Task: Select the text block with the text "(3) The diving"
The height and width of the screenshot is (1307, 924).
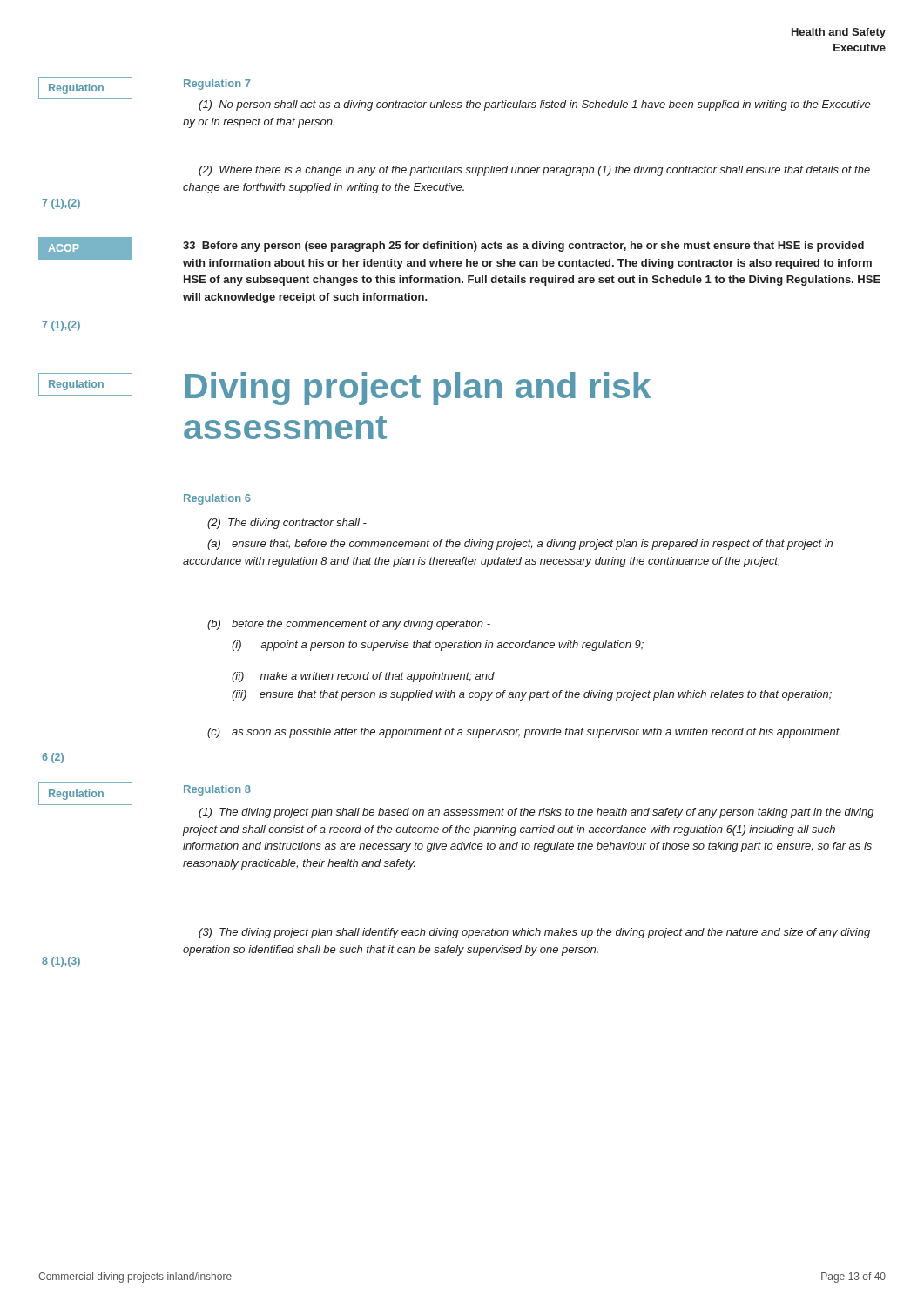Action: (x=526, y=940)
